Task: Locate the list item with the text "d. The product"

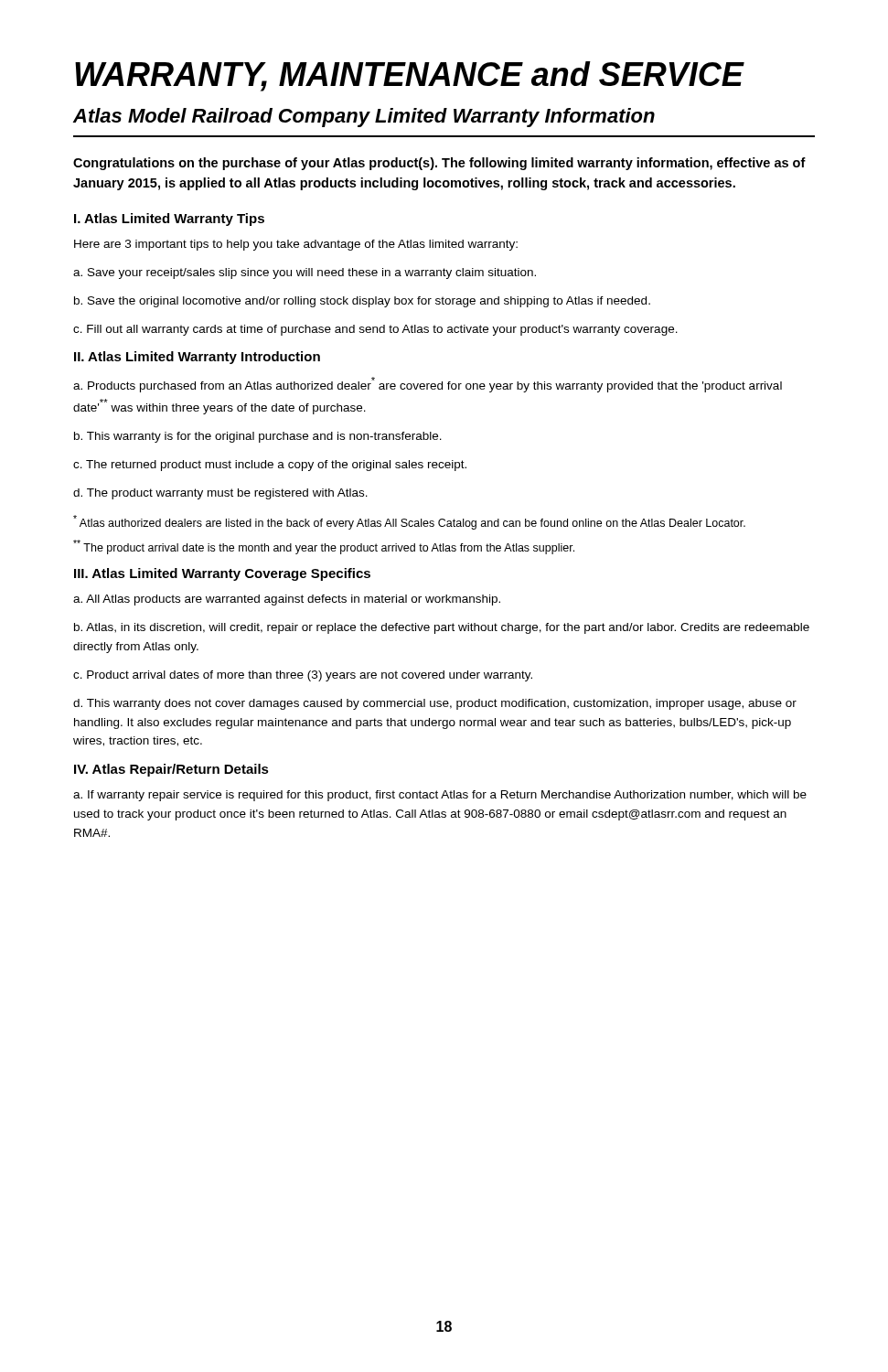Action: [220, 494]
